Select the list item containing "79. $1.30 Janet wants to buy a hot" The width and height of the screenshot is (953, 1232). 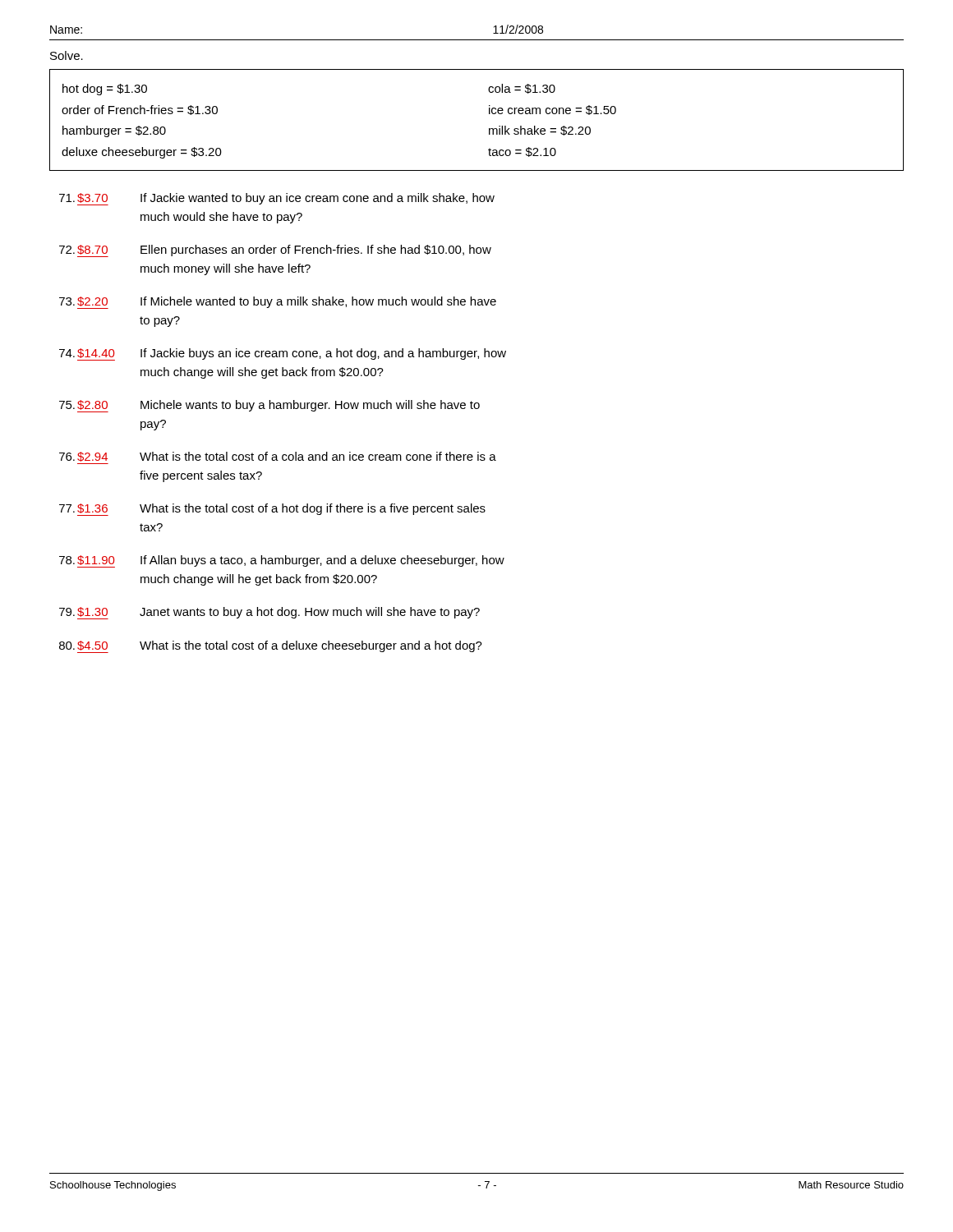coord(476,612)
